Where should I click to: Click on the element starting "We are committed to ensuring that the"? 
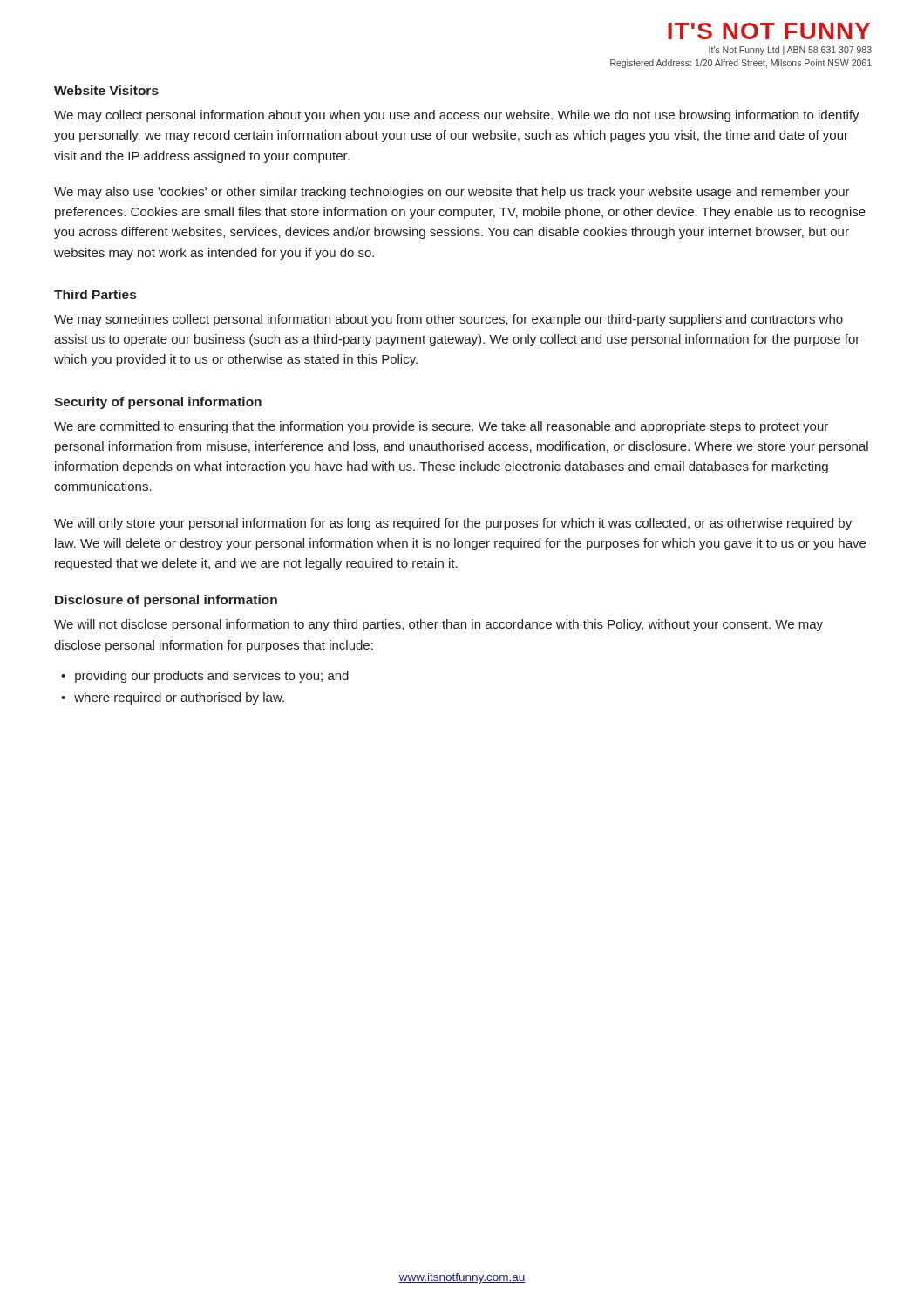tap(461, 456)
